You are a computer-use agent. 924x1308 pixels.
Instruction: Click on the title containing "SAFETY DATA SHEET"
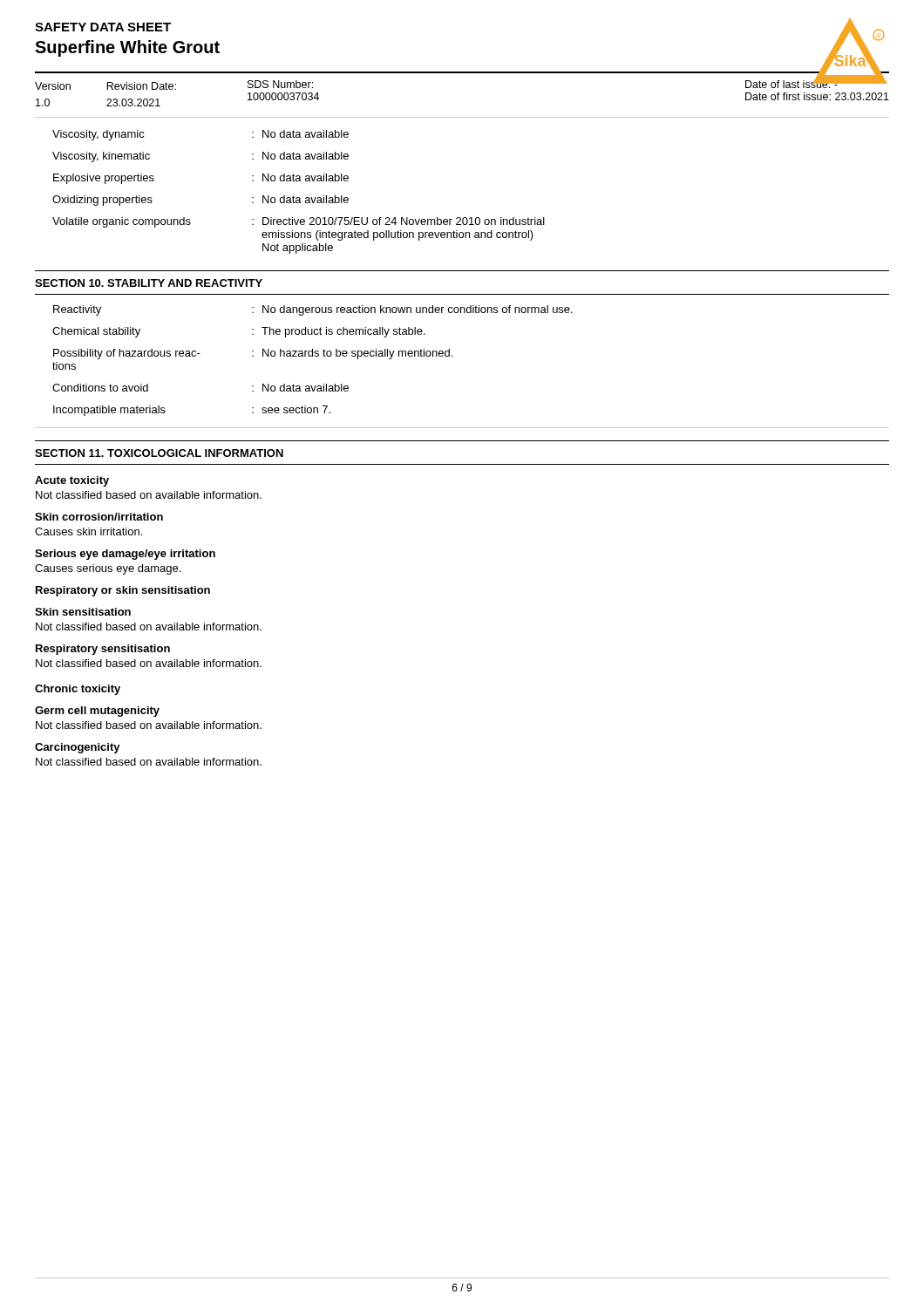coord(103,27)
